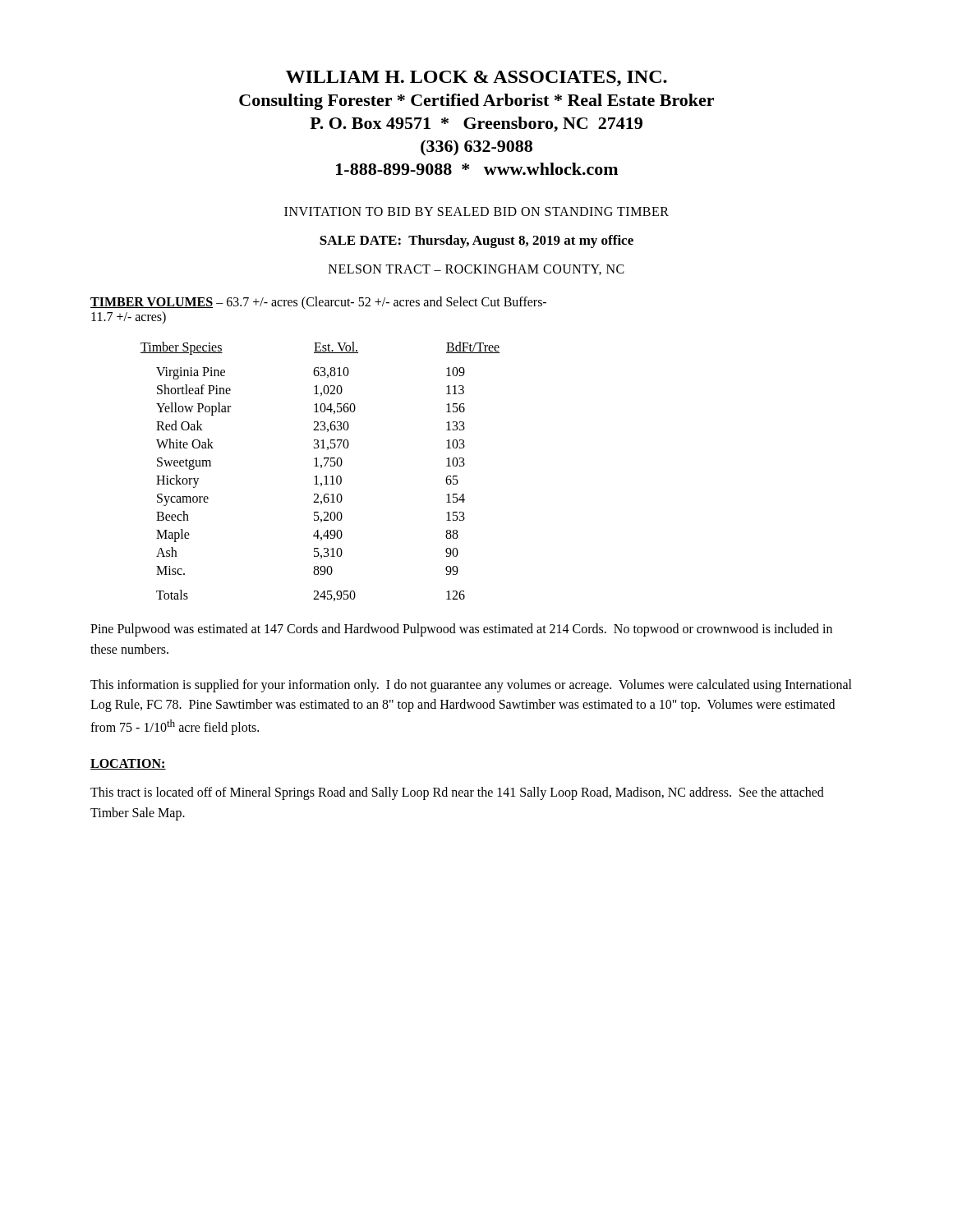Locate the table with the text "White Oak"
Viewport: 953px width, 1232px height.
point(501,472)
